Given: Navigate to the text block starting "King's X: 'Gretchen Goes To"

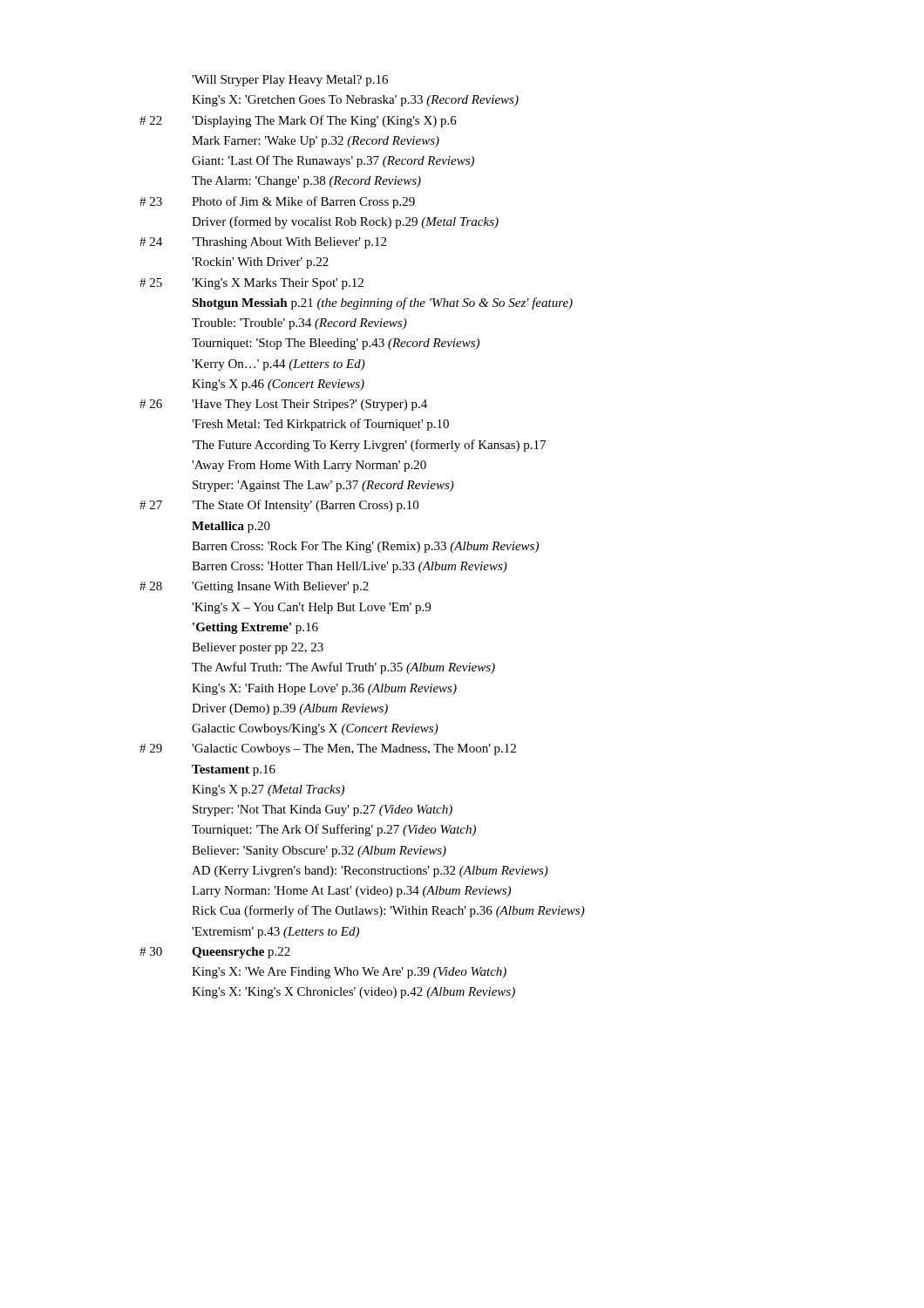Looking at the screenshot, I should (355, 100).
